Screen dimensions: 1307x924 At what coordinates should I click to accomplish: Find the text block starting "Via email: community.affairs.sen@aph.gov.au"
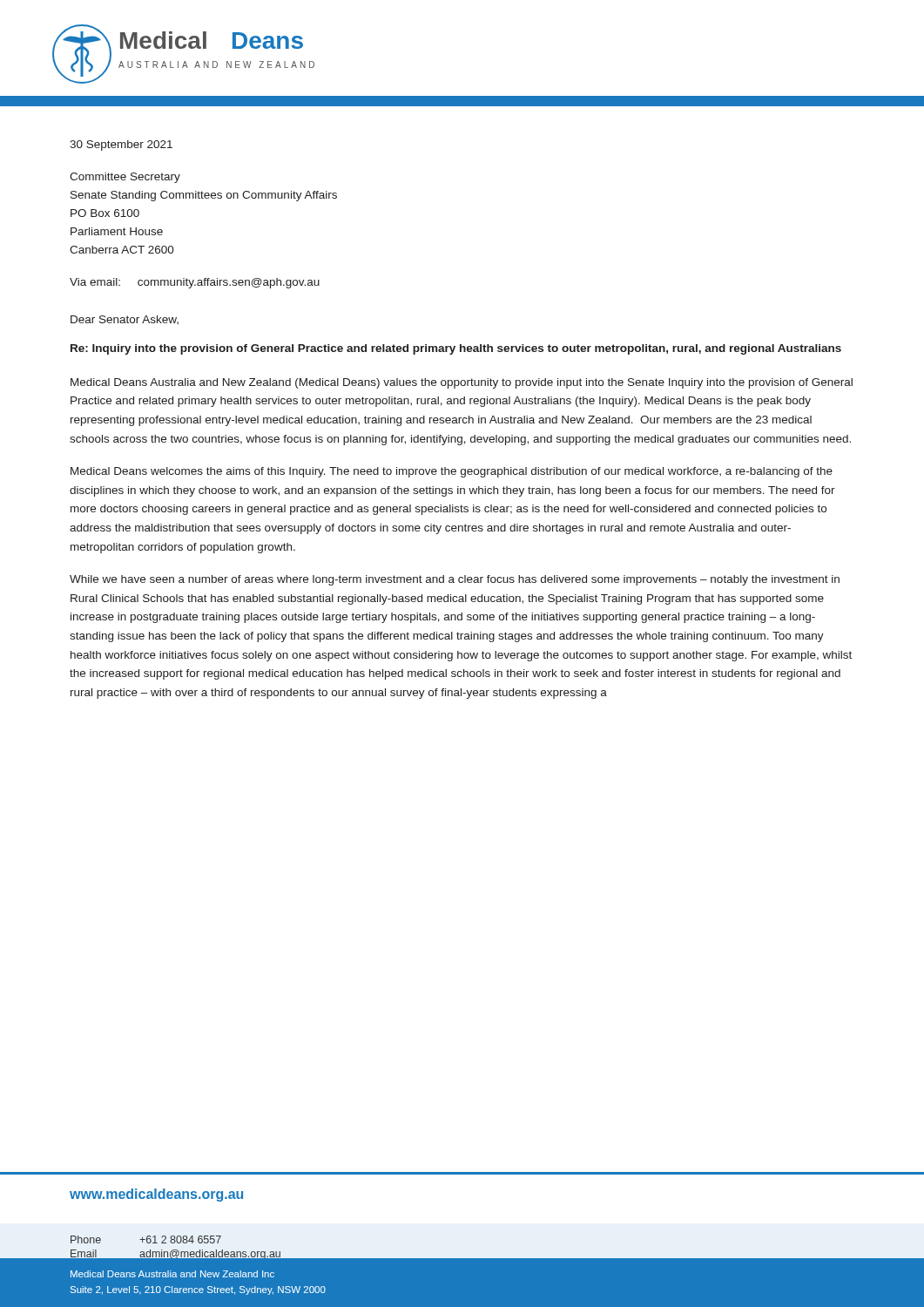[x=195, y=282]
